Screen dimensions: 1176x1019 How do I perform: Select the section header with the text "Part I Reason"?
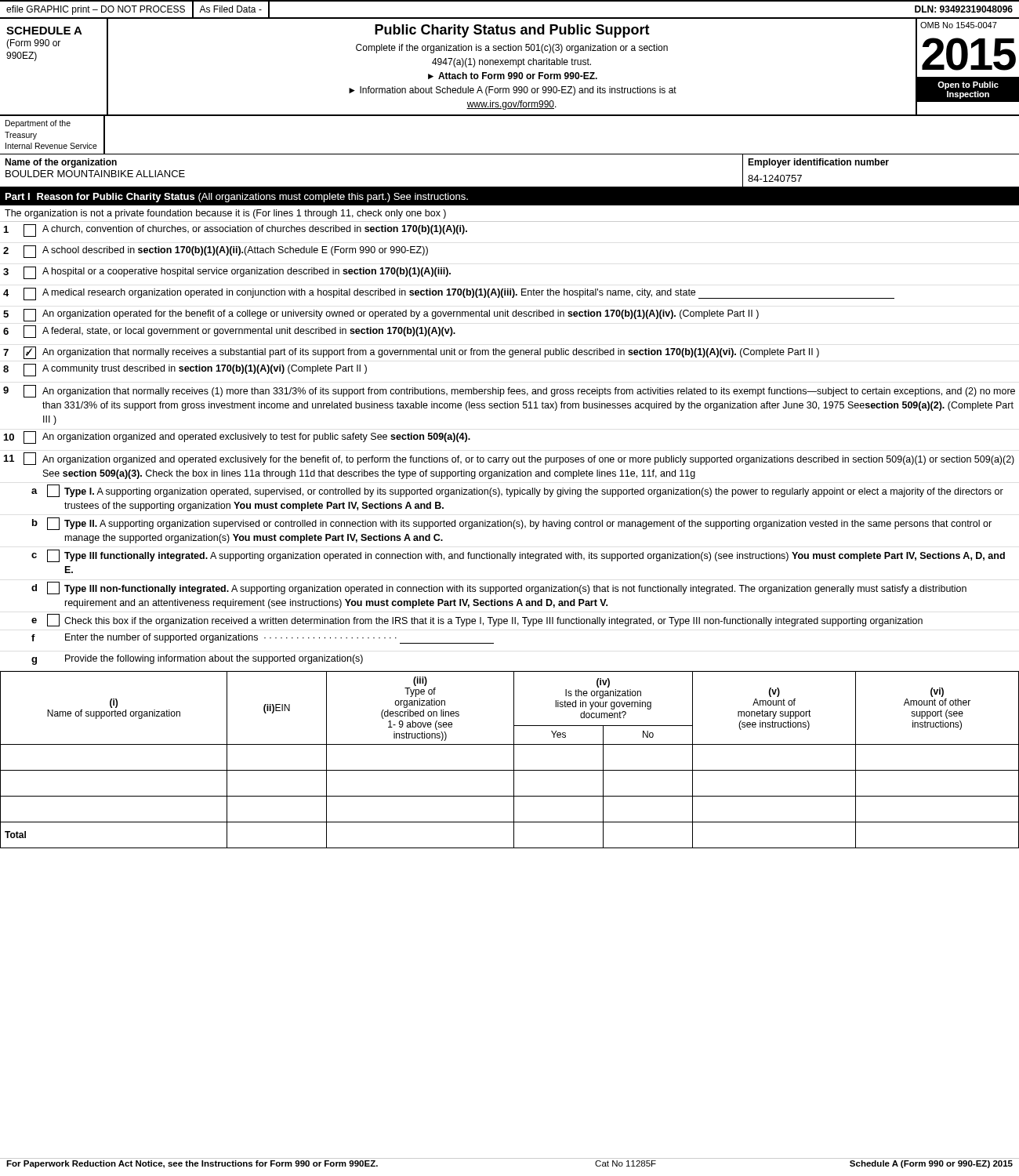237,196
